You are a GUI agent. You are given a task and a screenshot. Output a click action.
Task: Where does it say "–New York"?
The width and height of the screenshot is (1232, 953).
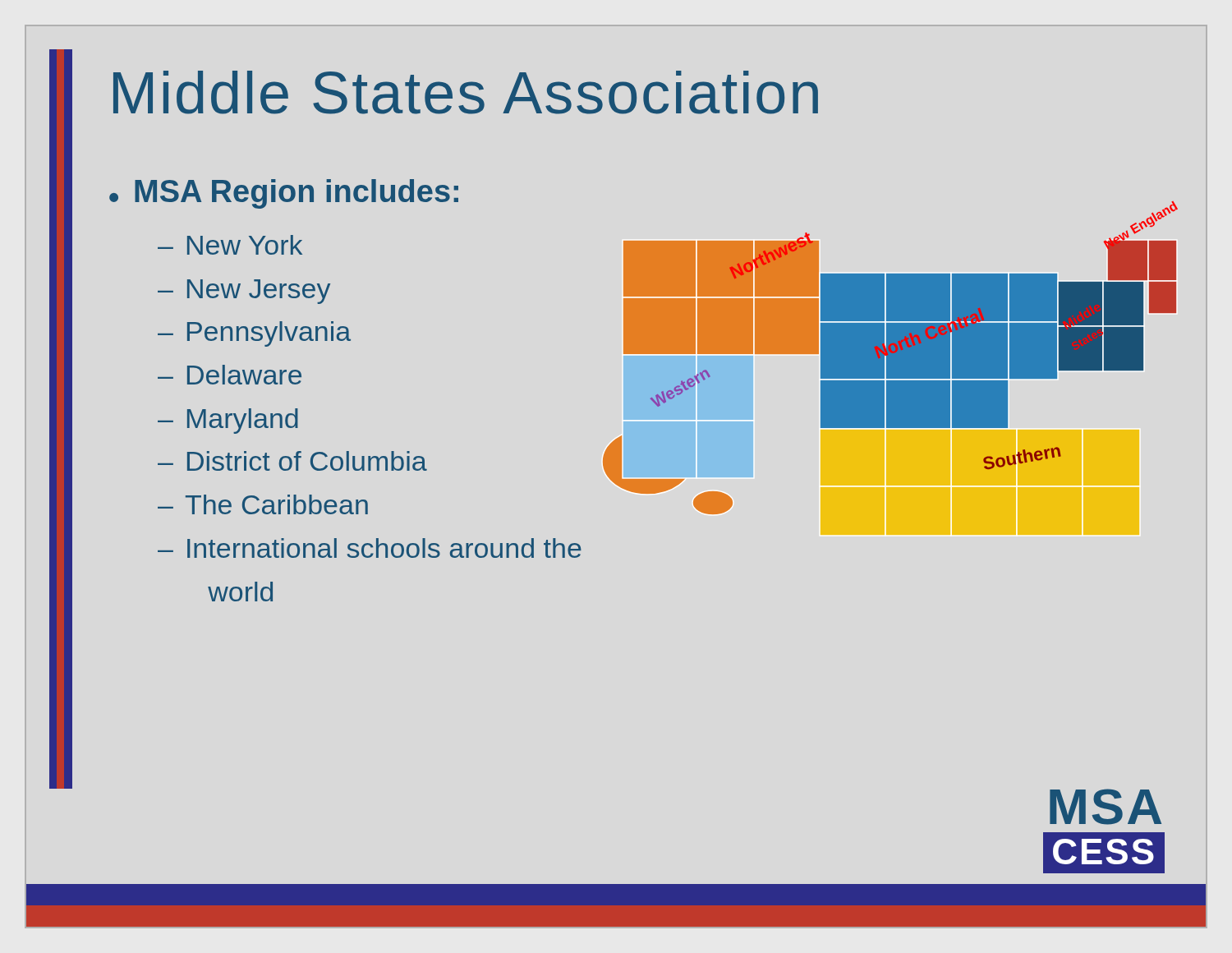pyautogui.click(x=230, y=245)
